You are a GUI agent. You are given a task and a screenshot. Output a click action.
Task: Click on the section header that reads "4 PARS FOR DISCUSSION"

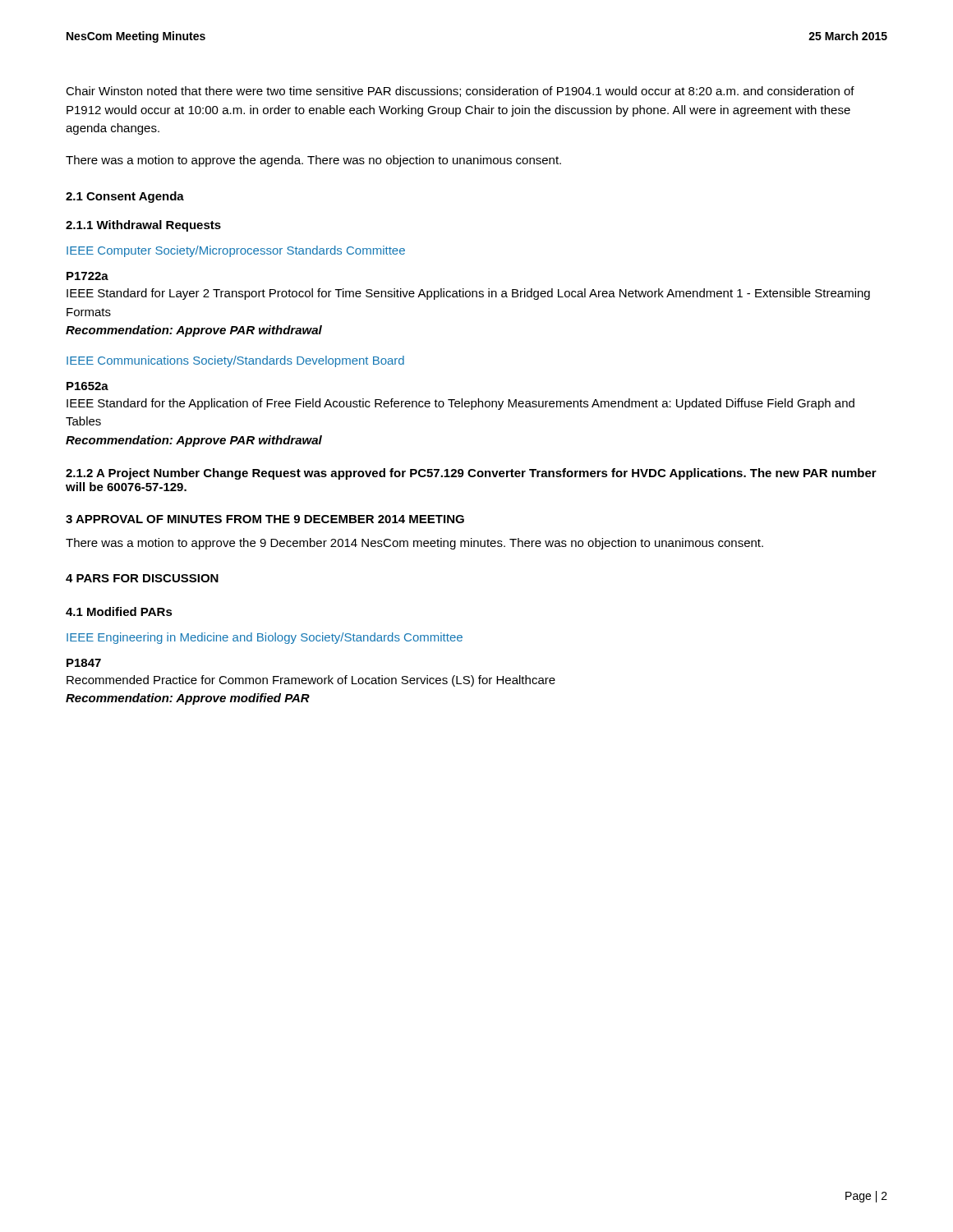pyautogui.click(x=142, y=577)
